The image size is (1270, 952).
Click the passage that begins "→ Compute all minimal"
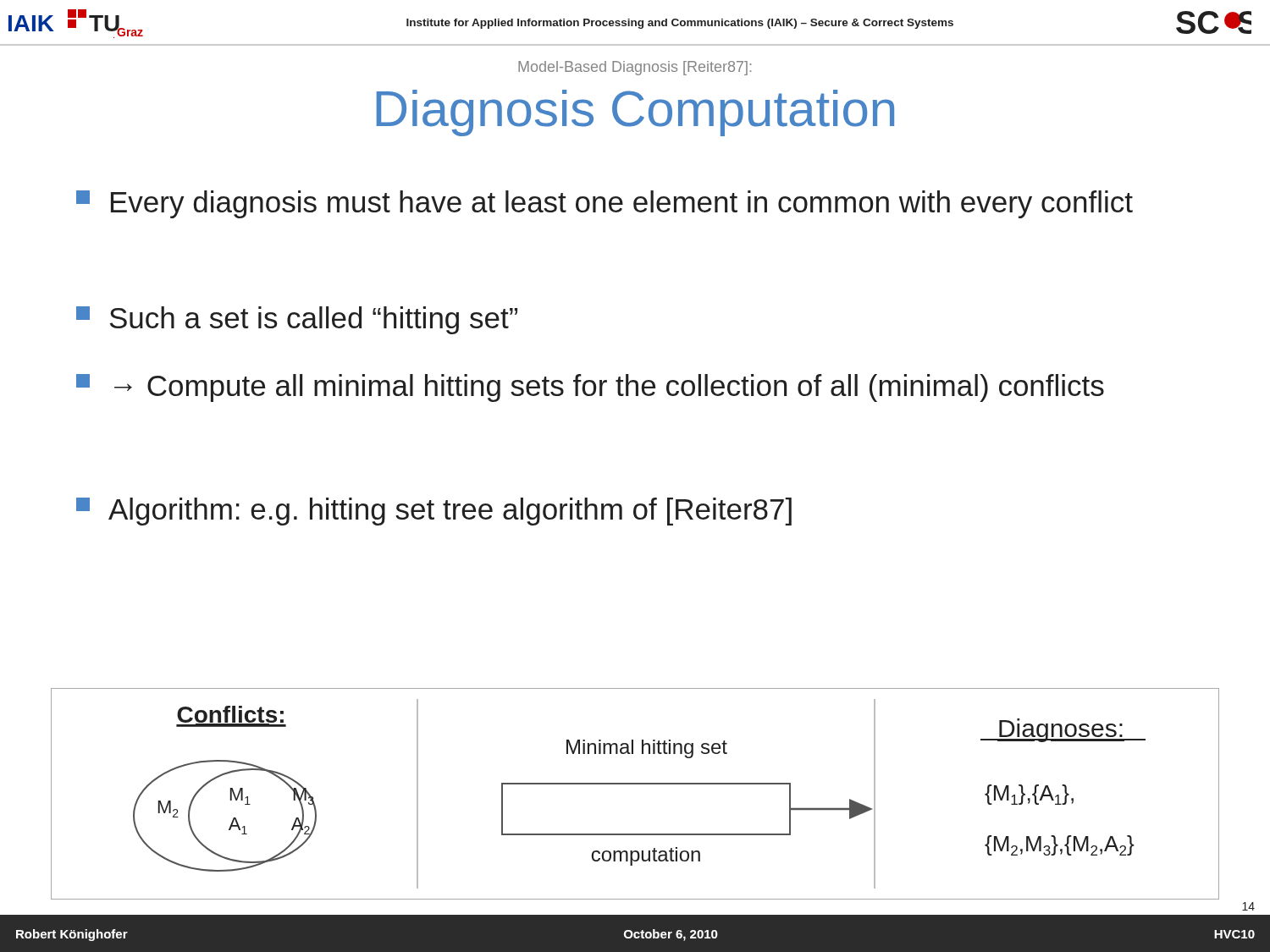pos(590,386)
